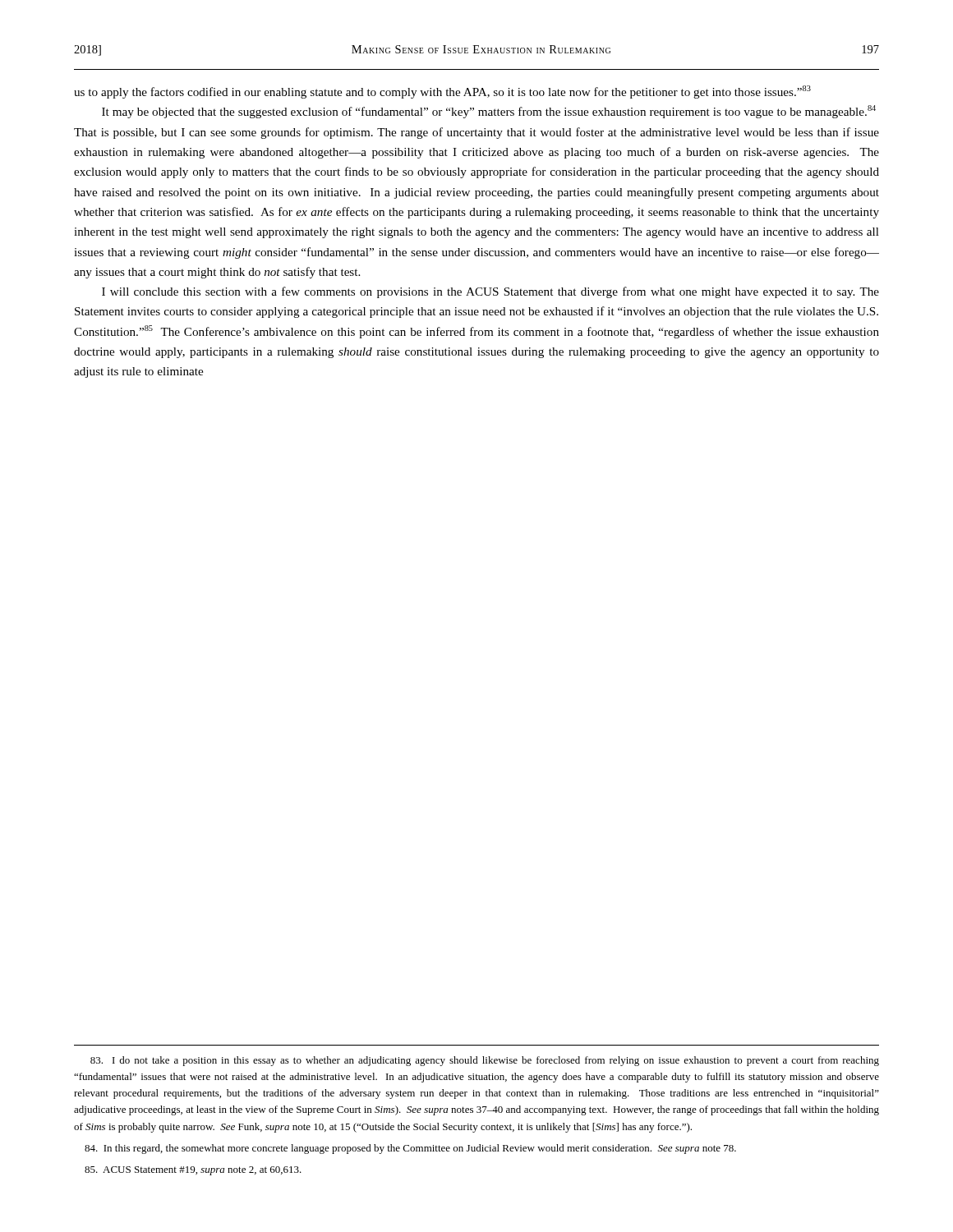Navigate to the passage starting "I do not"
This screenshot has width=953, height=1232.
476,1093
